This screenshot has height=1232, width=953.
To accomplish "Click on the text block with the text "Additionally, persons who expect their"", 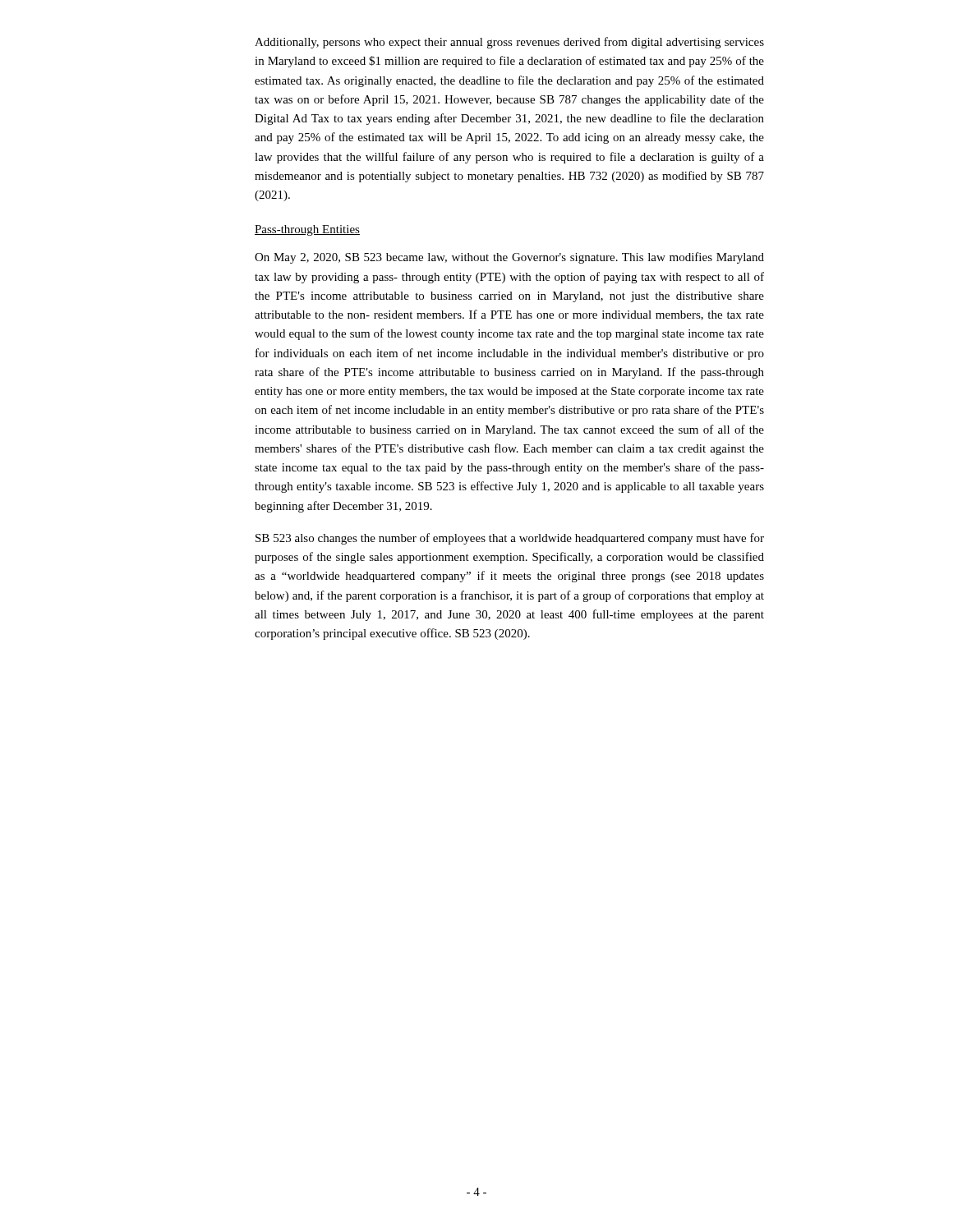I will [509, 118].
